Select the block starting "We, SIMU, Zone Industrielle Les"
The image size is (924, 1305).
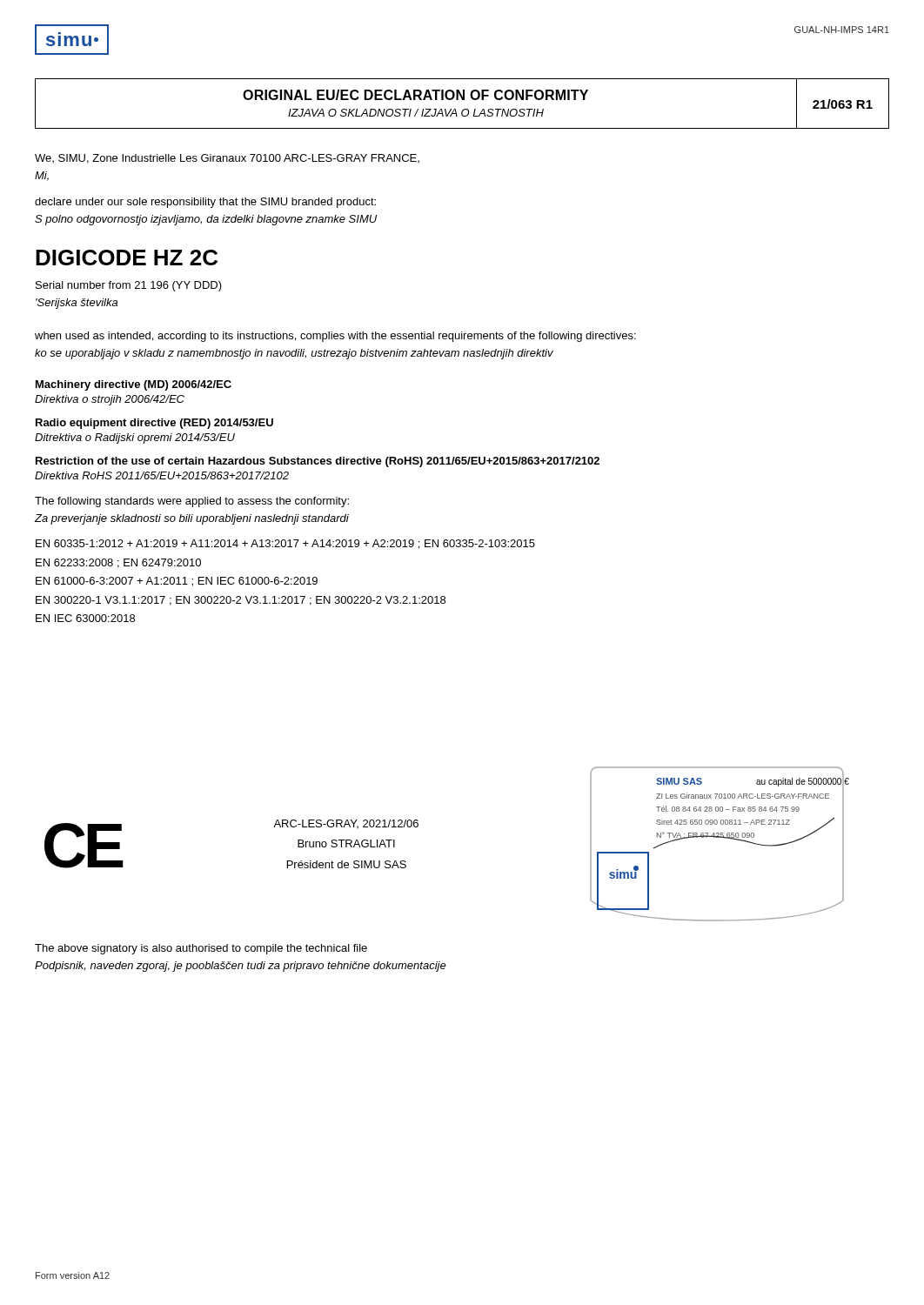coord(227,167)
